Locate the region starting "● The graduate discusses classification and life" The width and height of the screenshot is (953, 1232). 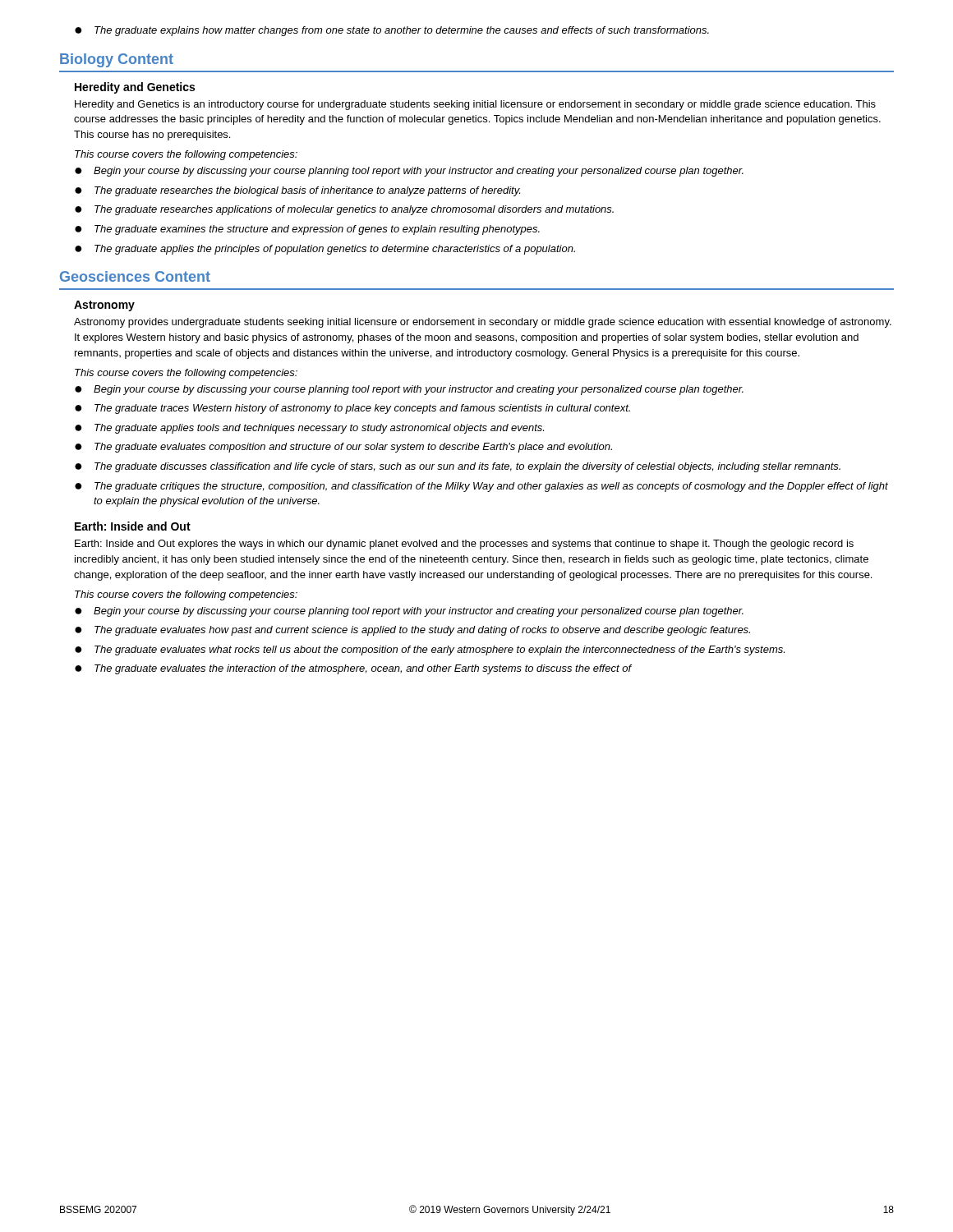tap(484, 467)
